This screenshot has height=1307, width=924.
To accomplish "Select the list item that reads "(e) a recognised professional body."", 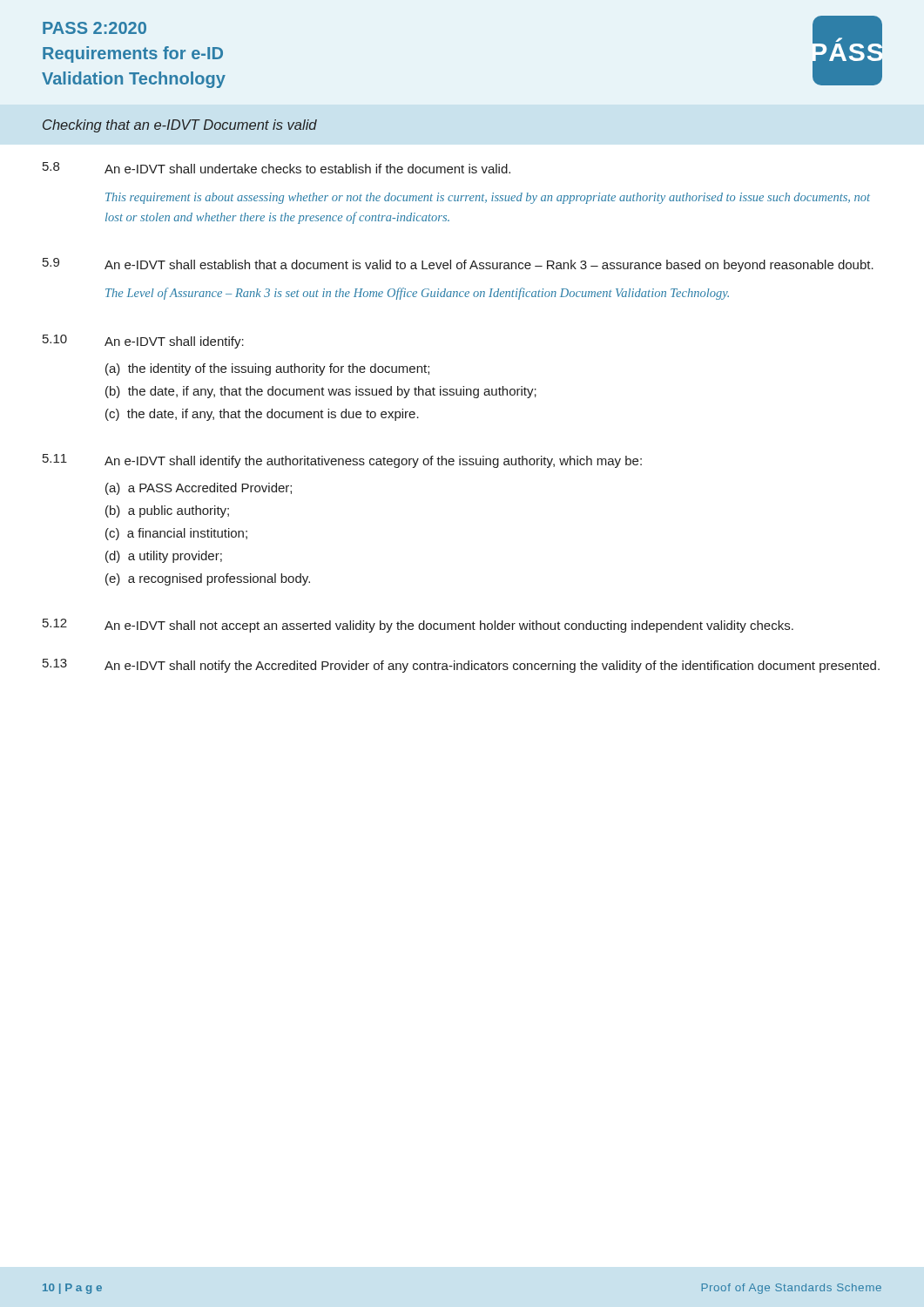I will [x=208, y=578].
